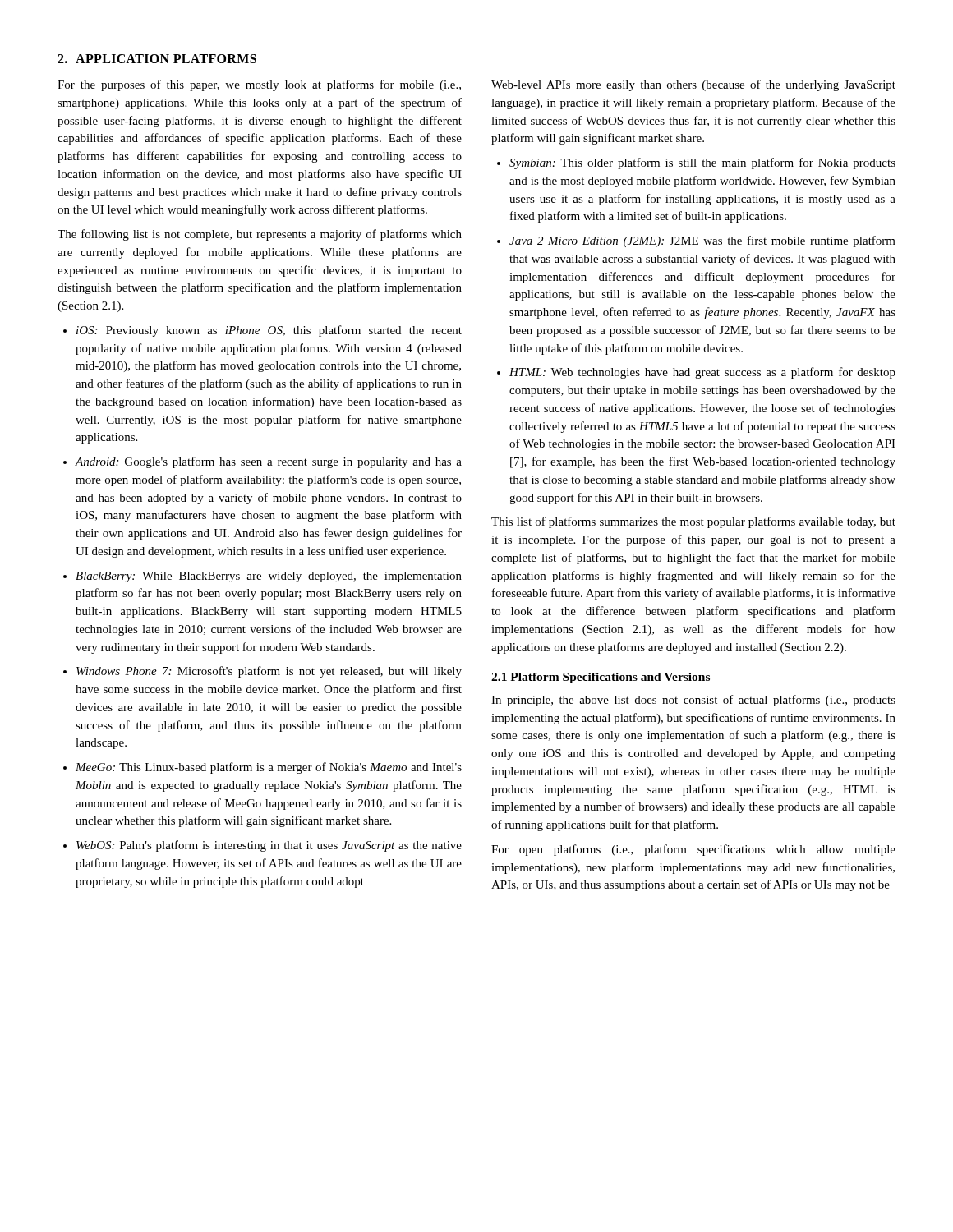Viewport: 953px width, 1232px height.
Task: Find the block on this page that starts "This list of platforms summarizes the most popular"
Action: (x=693, y=585)
